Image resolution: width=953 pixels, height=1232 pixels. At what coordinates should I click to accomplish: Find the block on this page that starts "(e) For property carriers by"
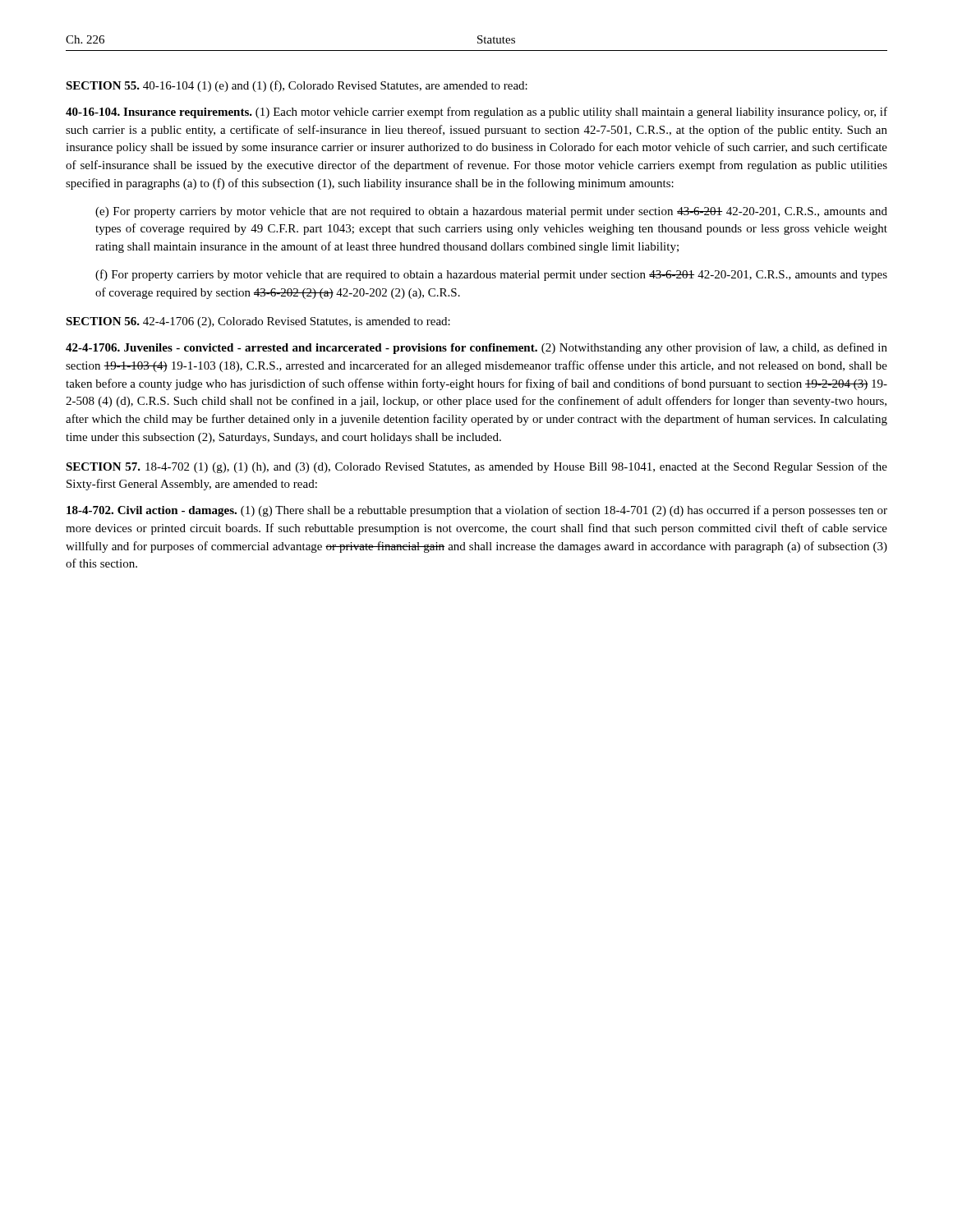coord(491,229)
